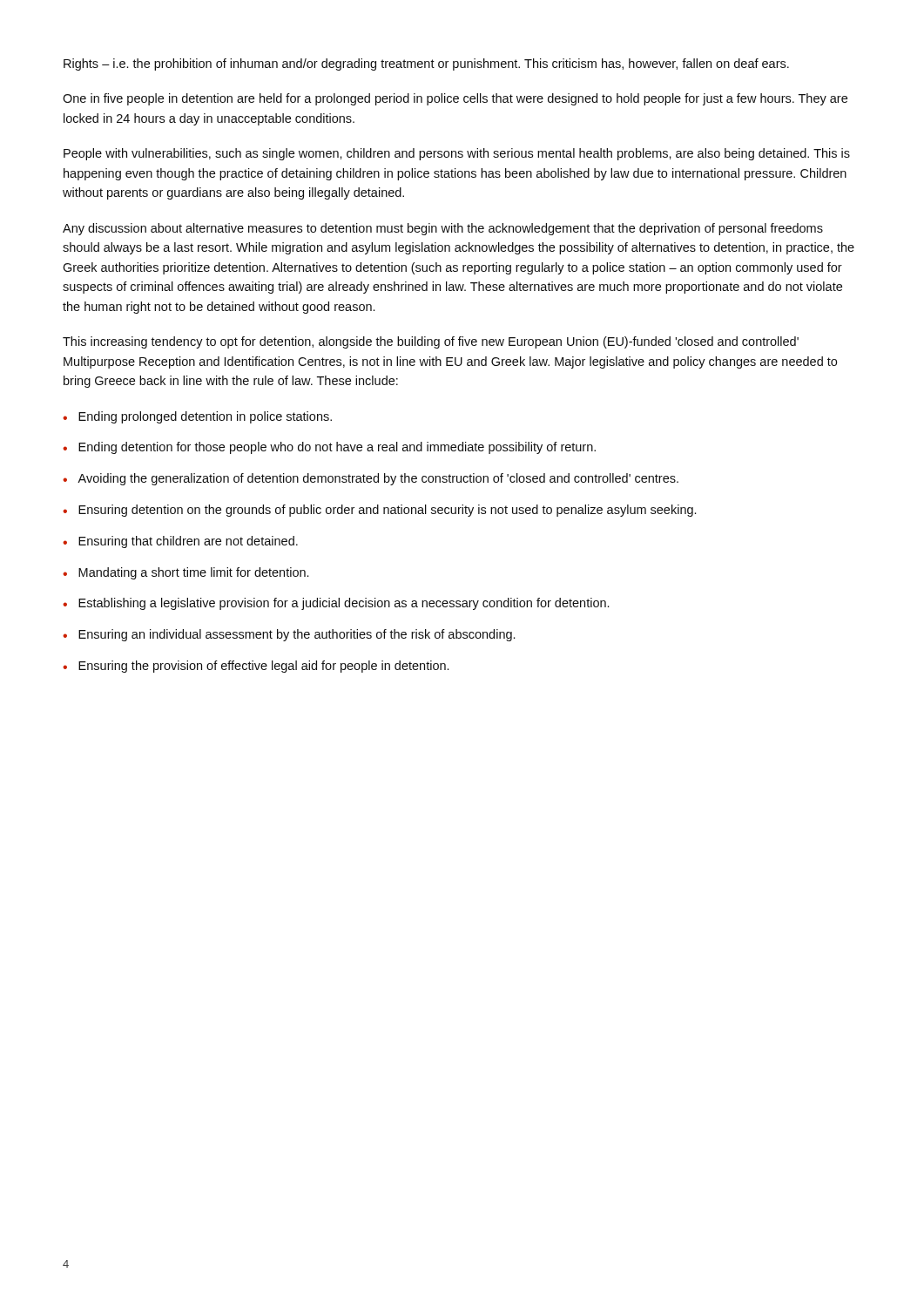Navigate to the text starting "Rights – i.e. the prohibition of inhuman"
924x1307 pixels.
click(426, 64)
